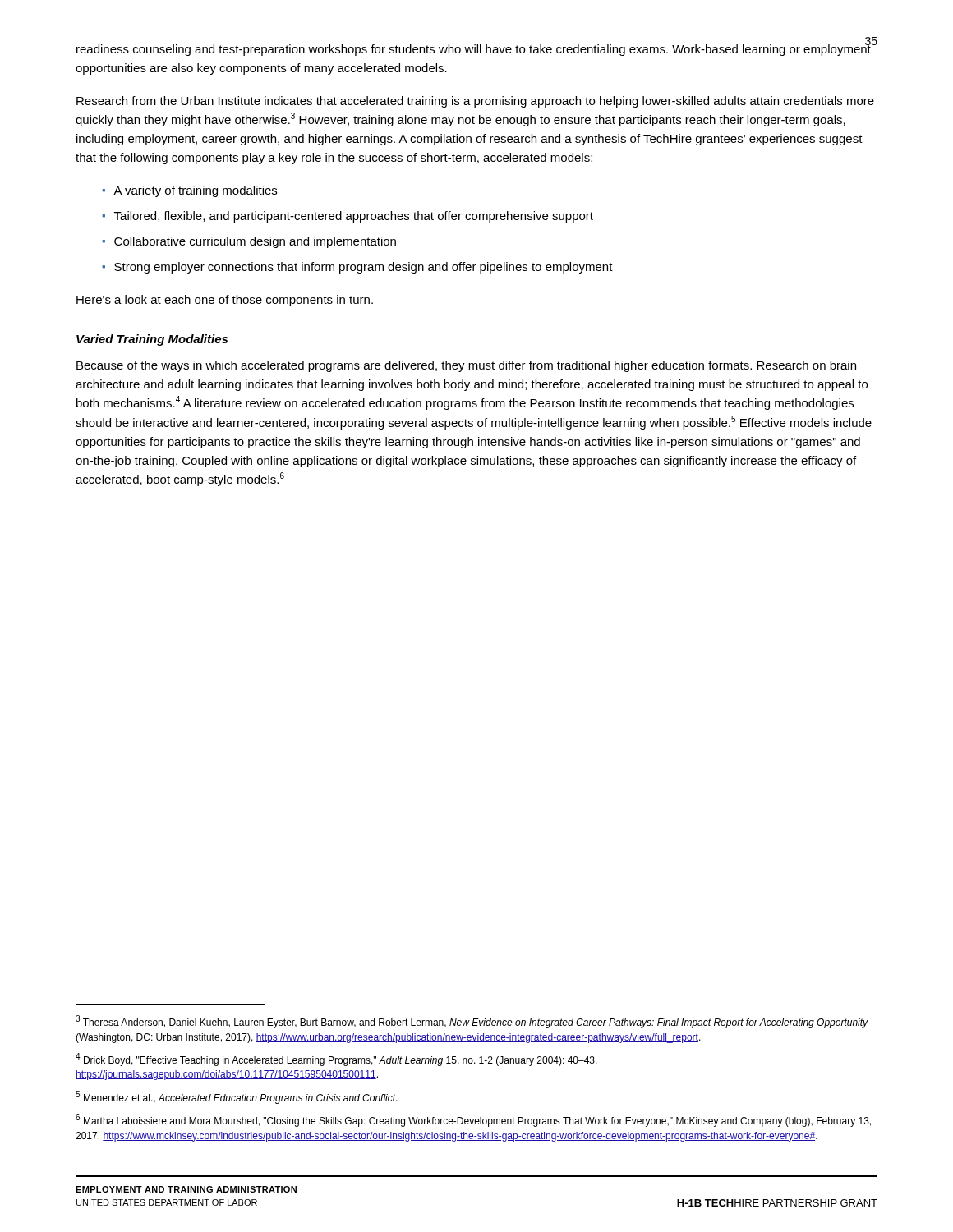The image size is (953, 1232).
Task: Locate the list item containing "Strong employer connections that inform"
Action: (363, 267)
